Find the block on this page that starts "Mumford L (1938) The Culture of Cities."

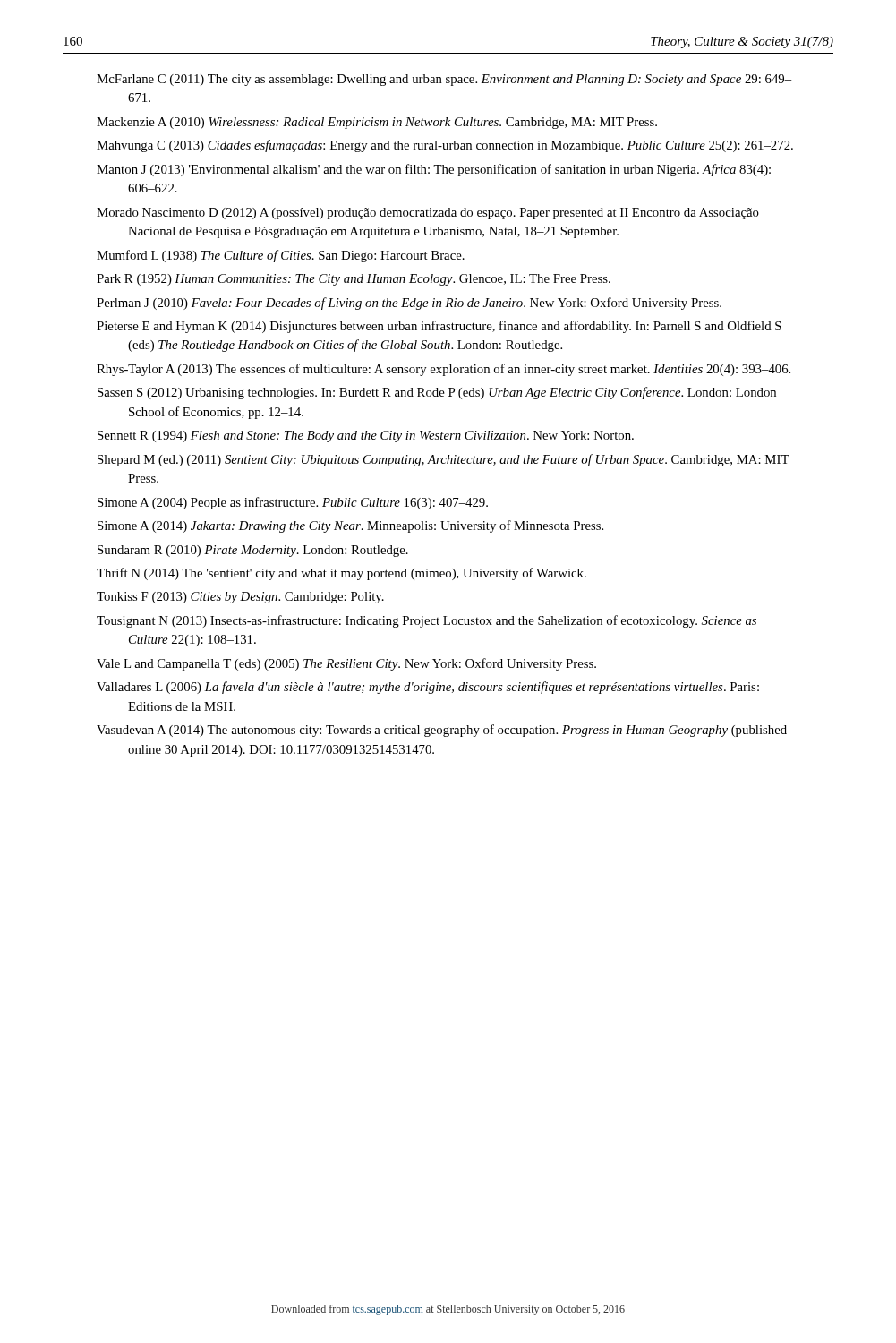(281, 255)
